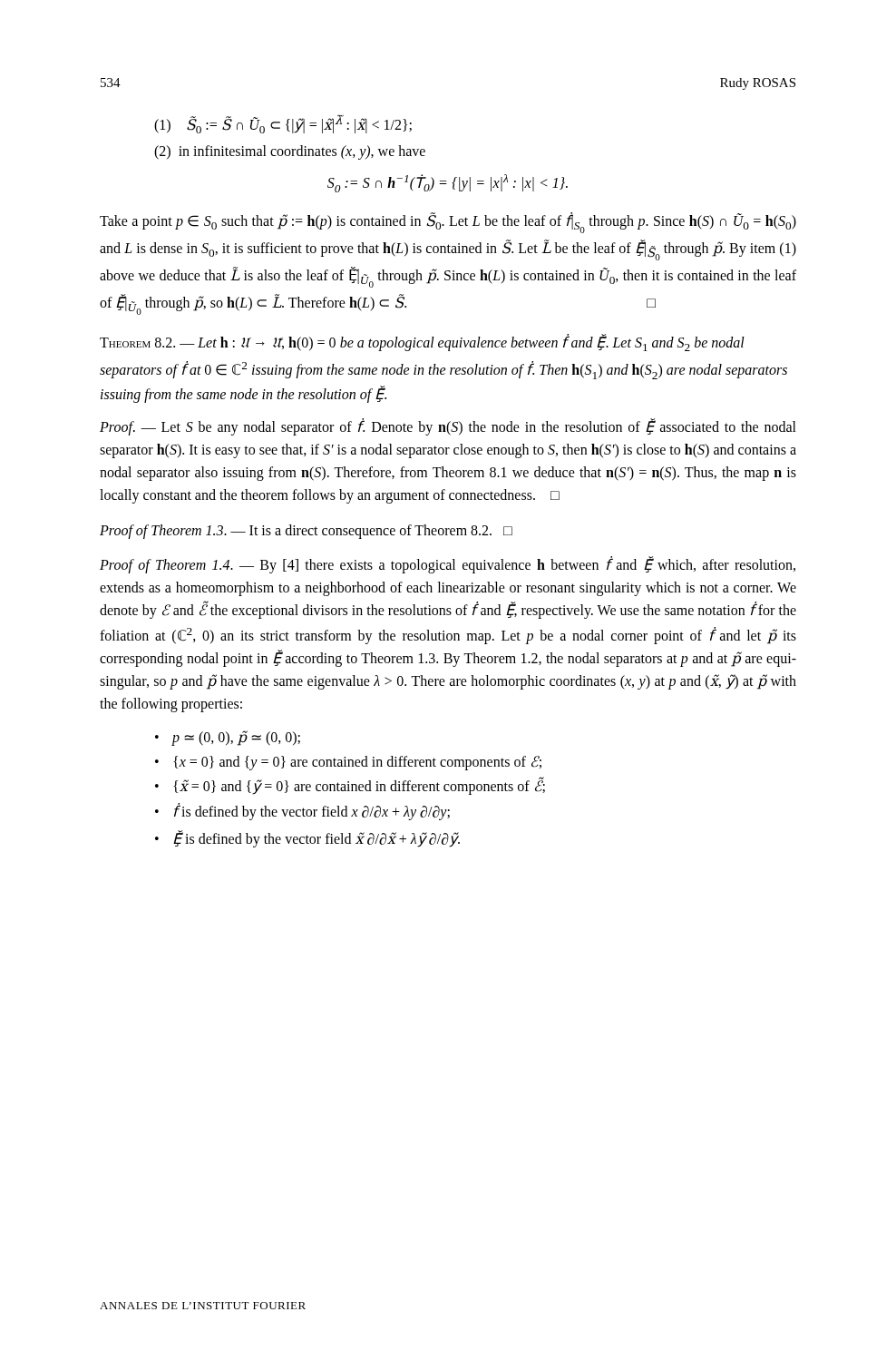Select the block starting "• Ḝ̃ is defined by the vector"

(307, 839)
